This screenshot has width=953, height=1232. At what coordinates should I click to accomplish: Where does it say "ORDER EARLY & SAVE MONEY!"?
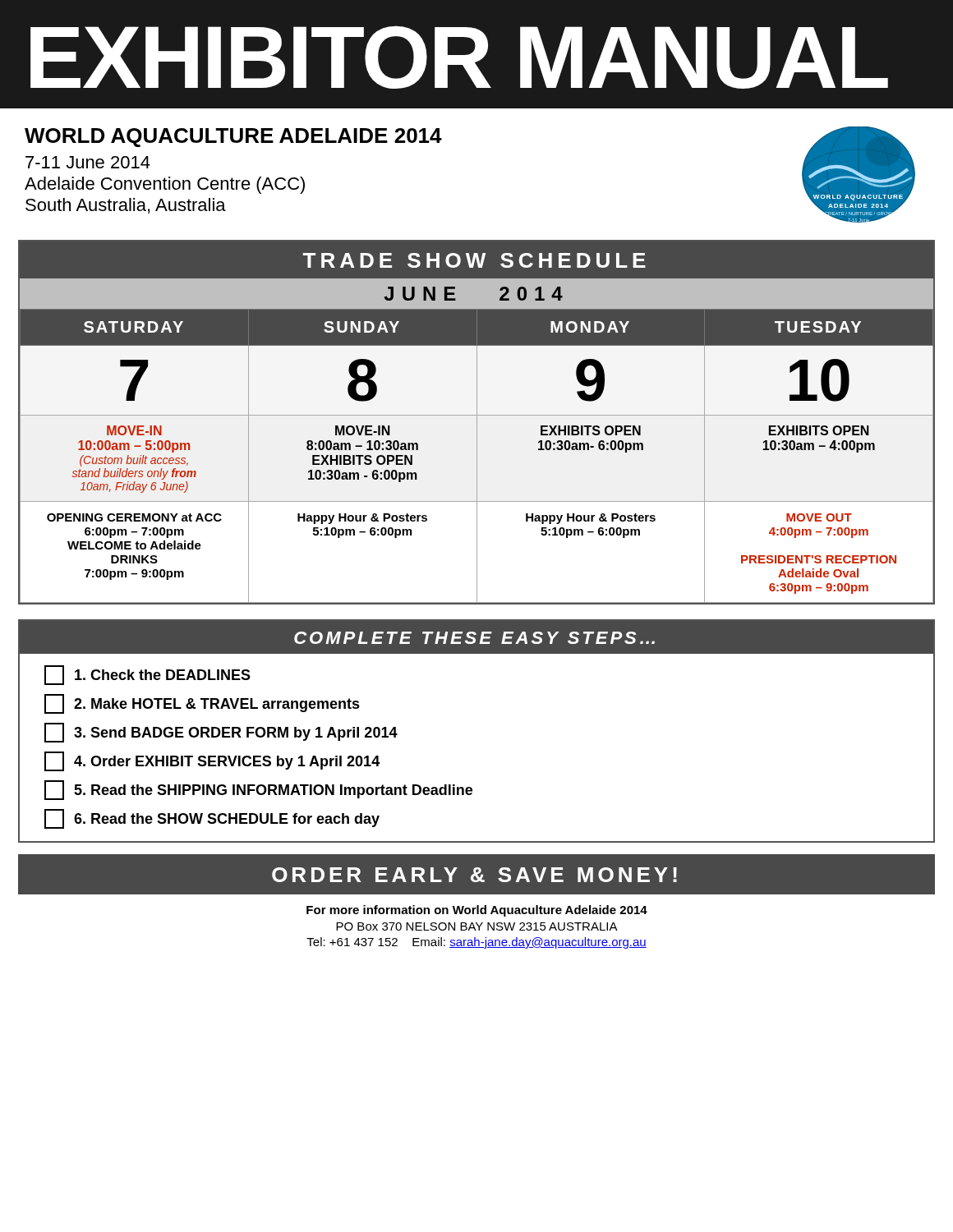476,875
